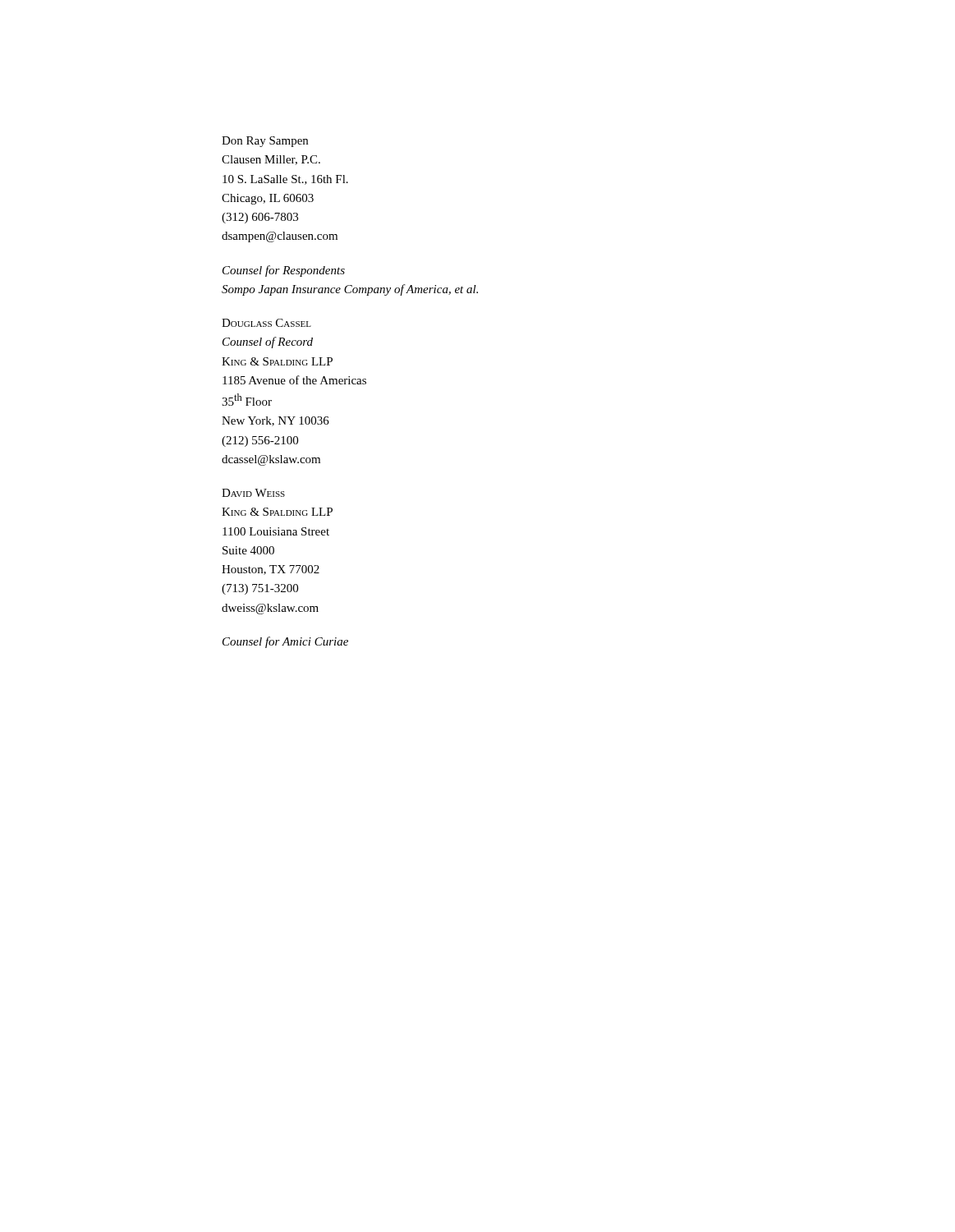955x1232 pixels.
Task: Locate the block starting "Counsel for Respondents Sompo Japan Insurance Company of"
Action: [476, 280]
